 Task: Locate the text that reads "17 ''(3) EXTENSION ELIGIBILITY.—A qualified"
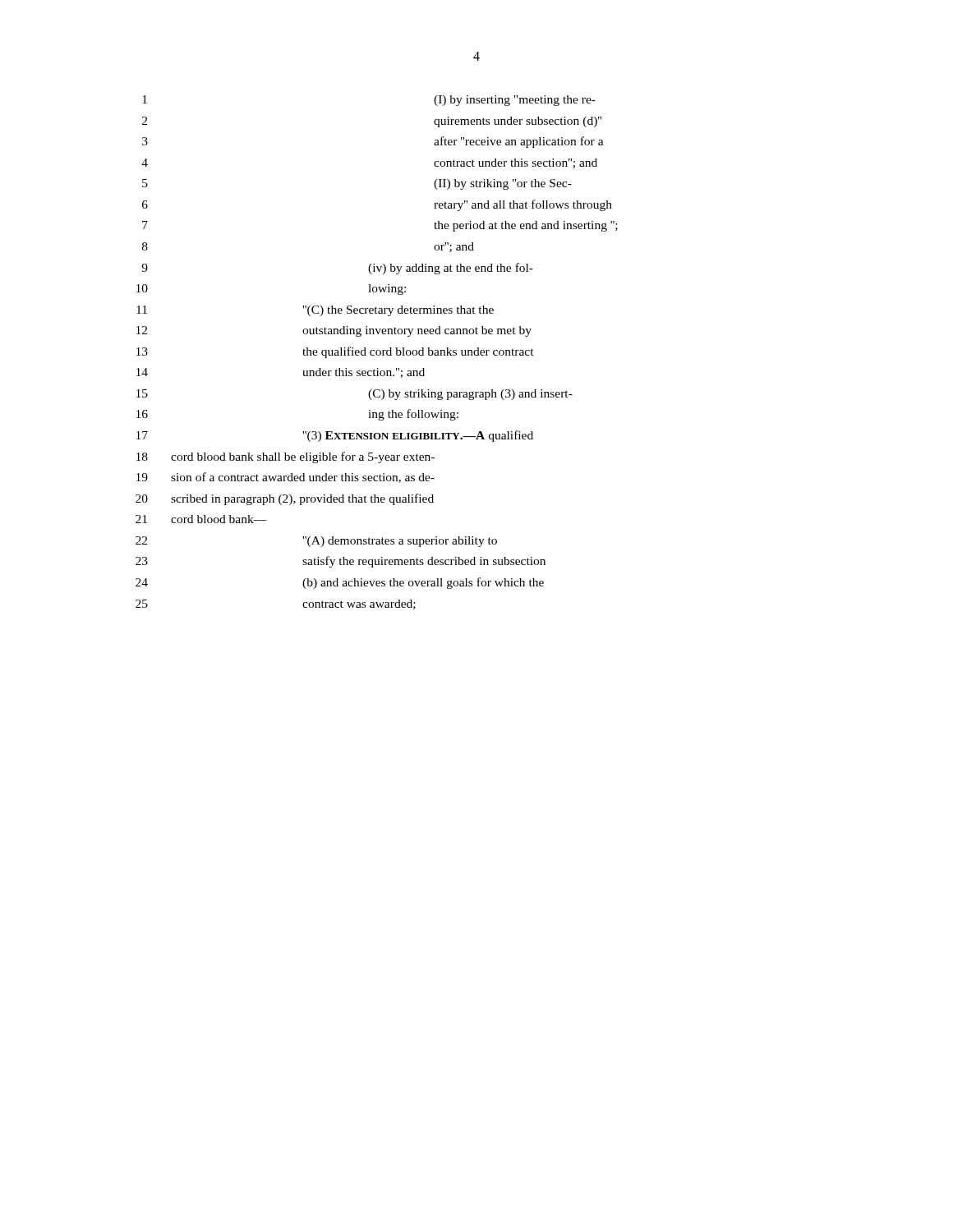485,435
